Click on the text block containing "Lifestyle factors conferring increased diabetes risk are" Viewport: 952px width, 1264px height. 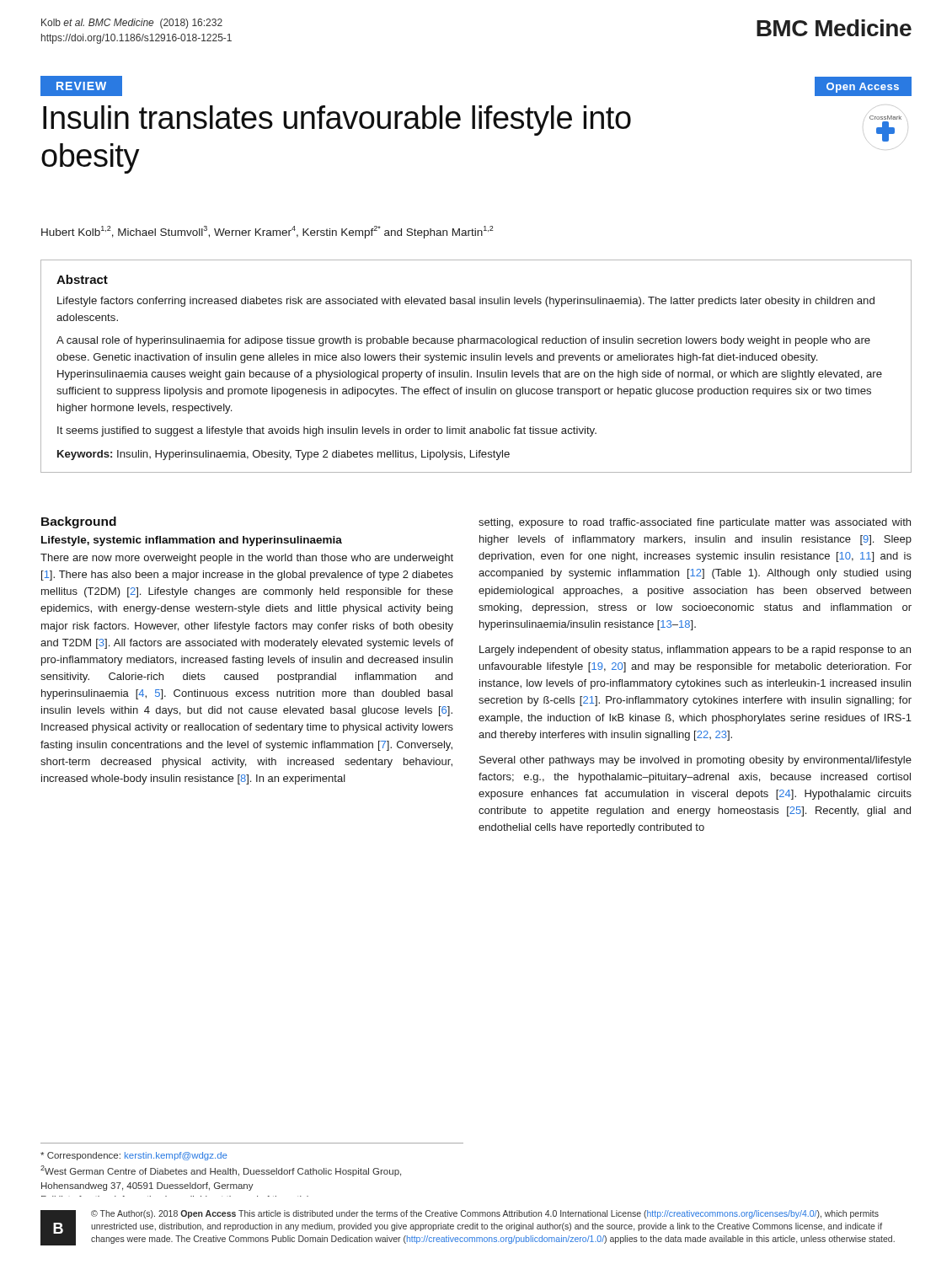[476, 366]
